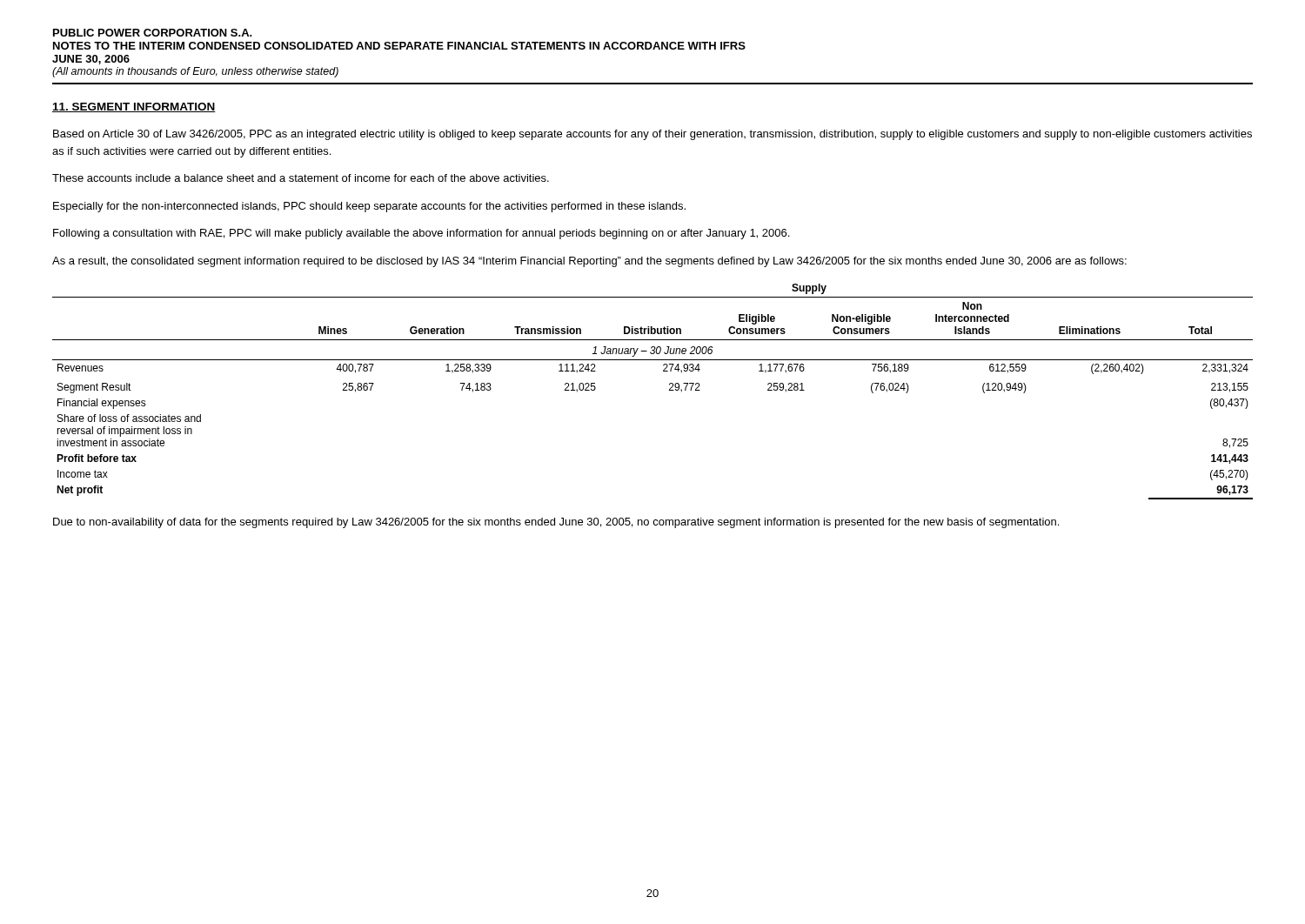Viewport: 1305px width, 924px height.
Task: Click on the text block starting "Following a consultation with RAE, PPC"
Action: (x=652, y=233)
